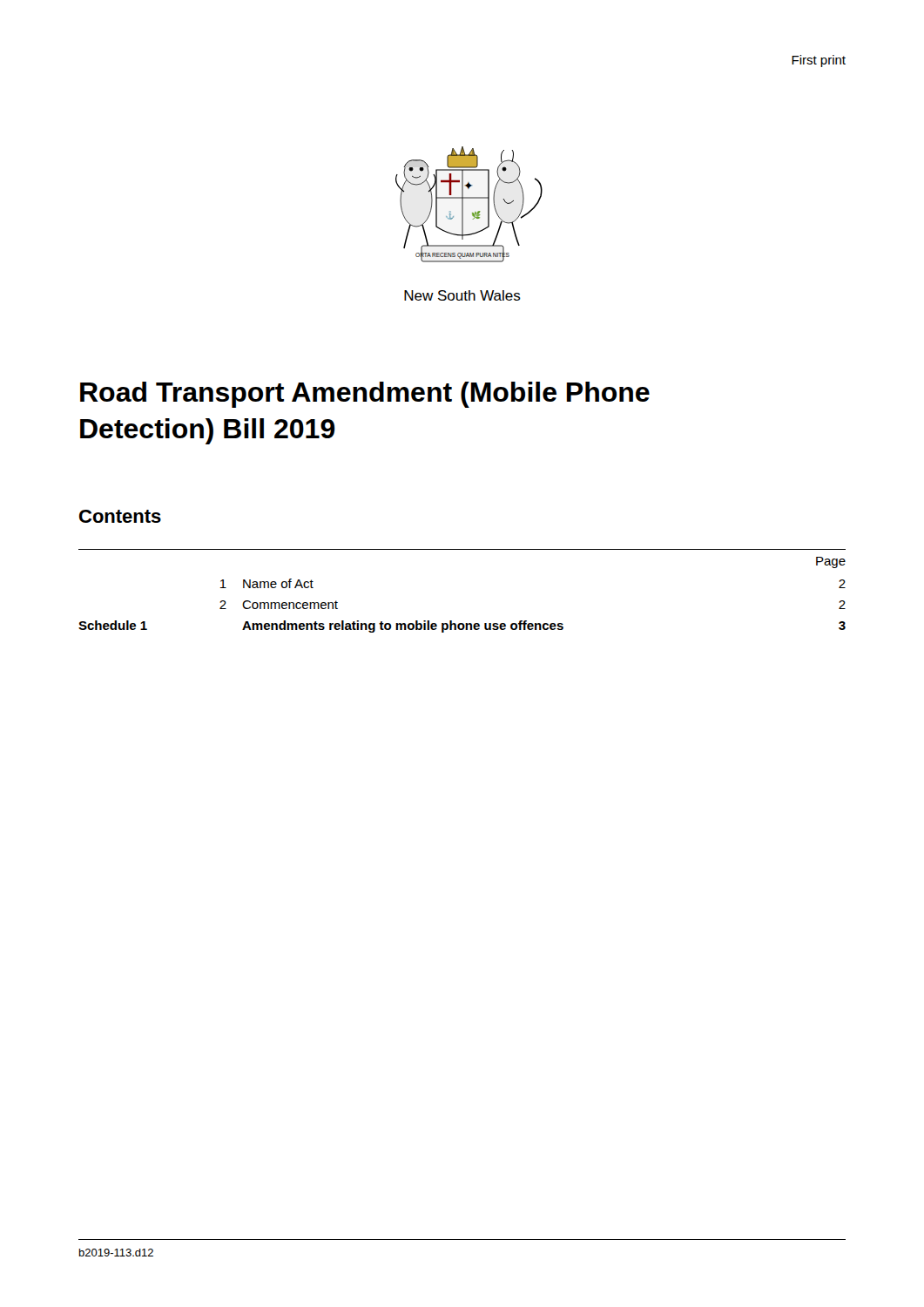Image resolution: width=924 pixels, height=1307 pixels.
Task: Select the text block starting "First print"
Action: 818,60
